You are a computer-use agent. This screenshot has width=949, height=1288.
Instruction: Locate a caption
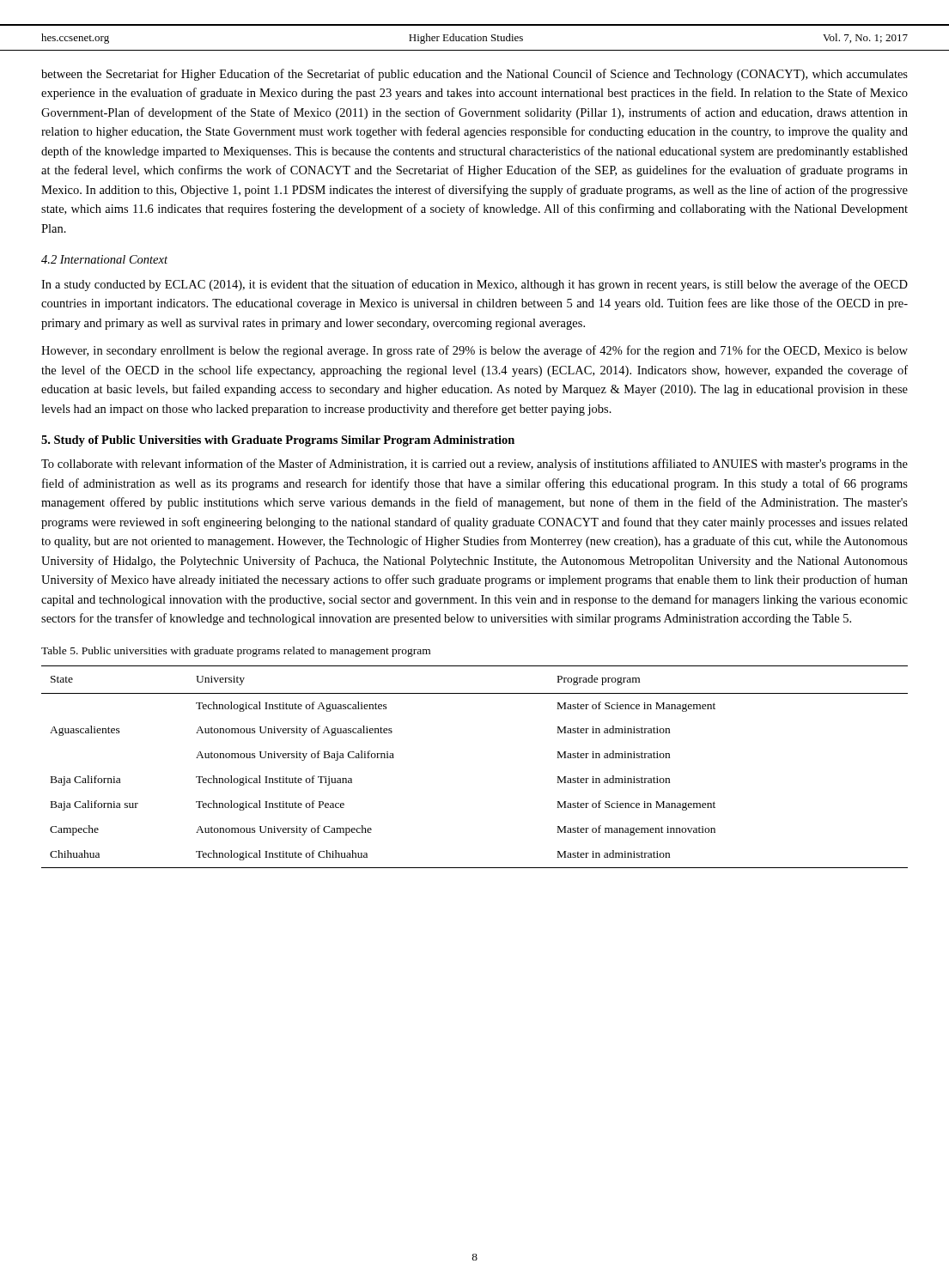(x=236, y=650)
